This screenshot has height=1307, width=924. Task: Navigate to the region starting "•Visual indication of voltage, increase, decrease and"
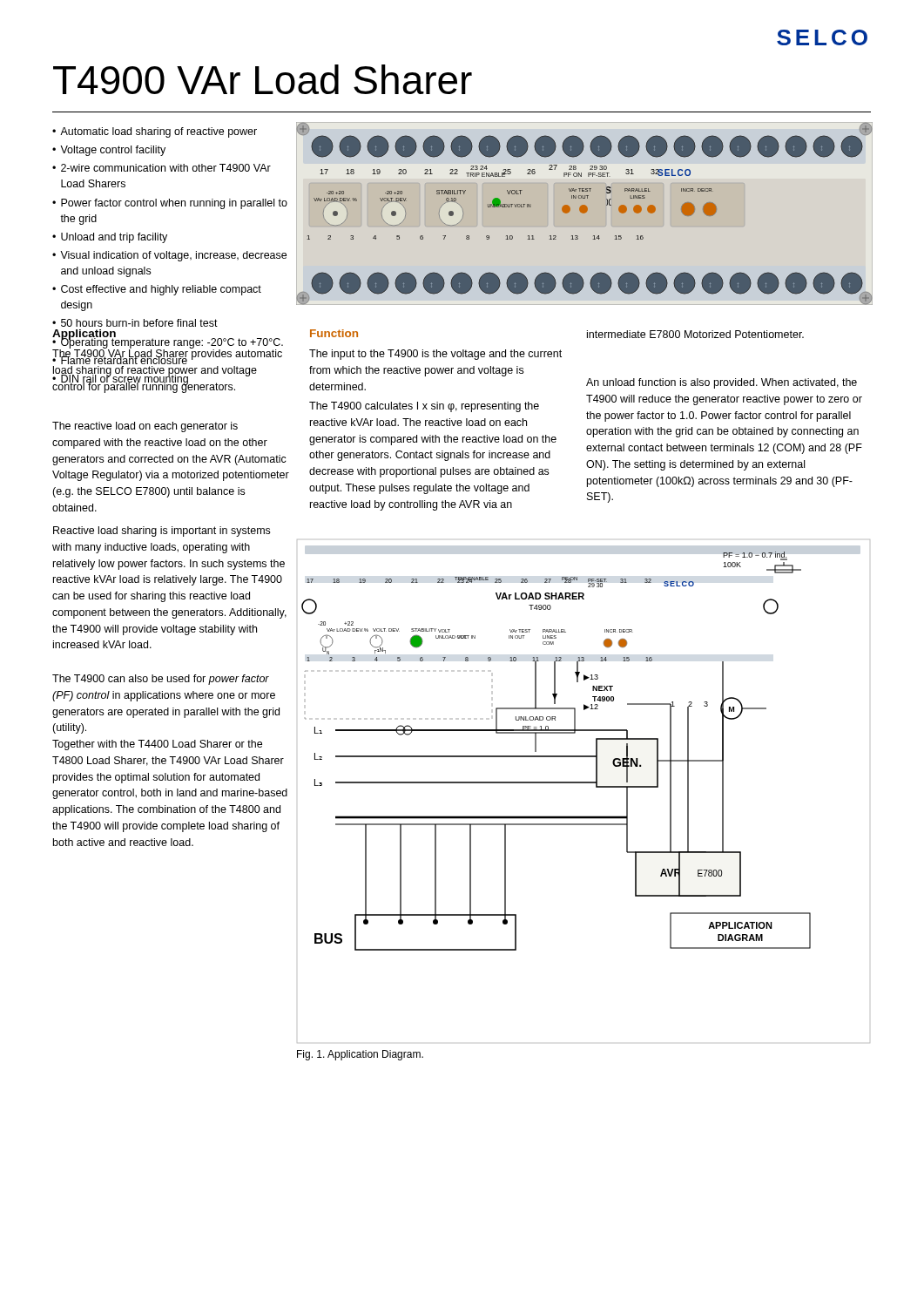pyautogui.click(x=170, y=263)
